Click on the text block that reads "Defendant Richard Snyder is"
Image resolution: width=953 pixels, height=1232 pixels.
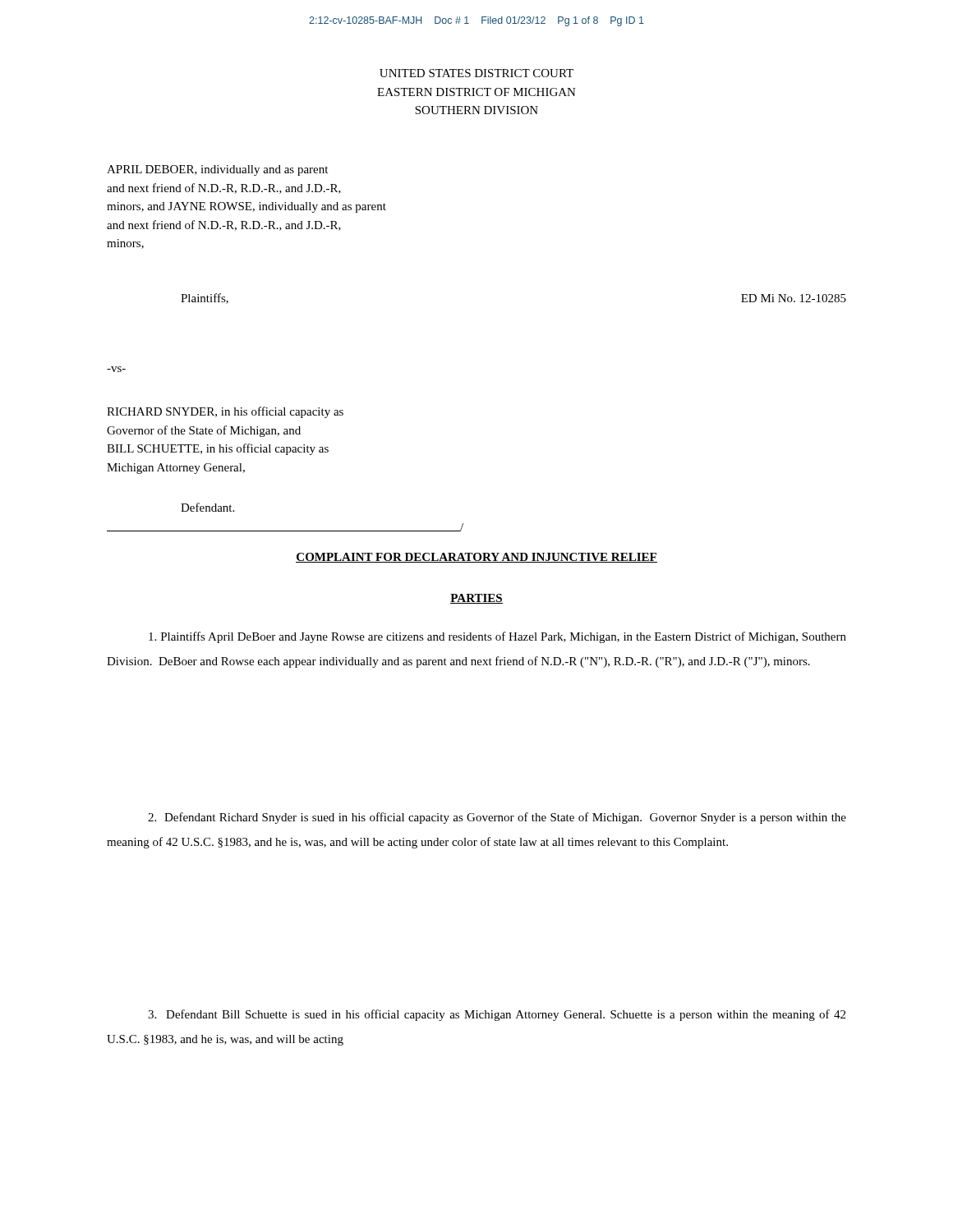476,830
